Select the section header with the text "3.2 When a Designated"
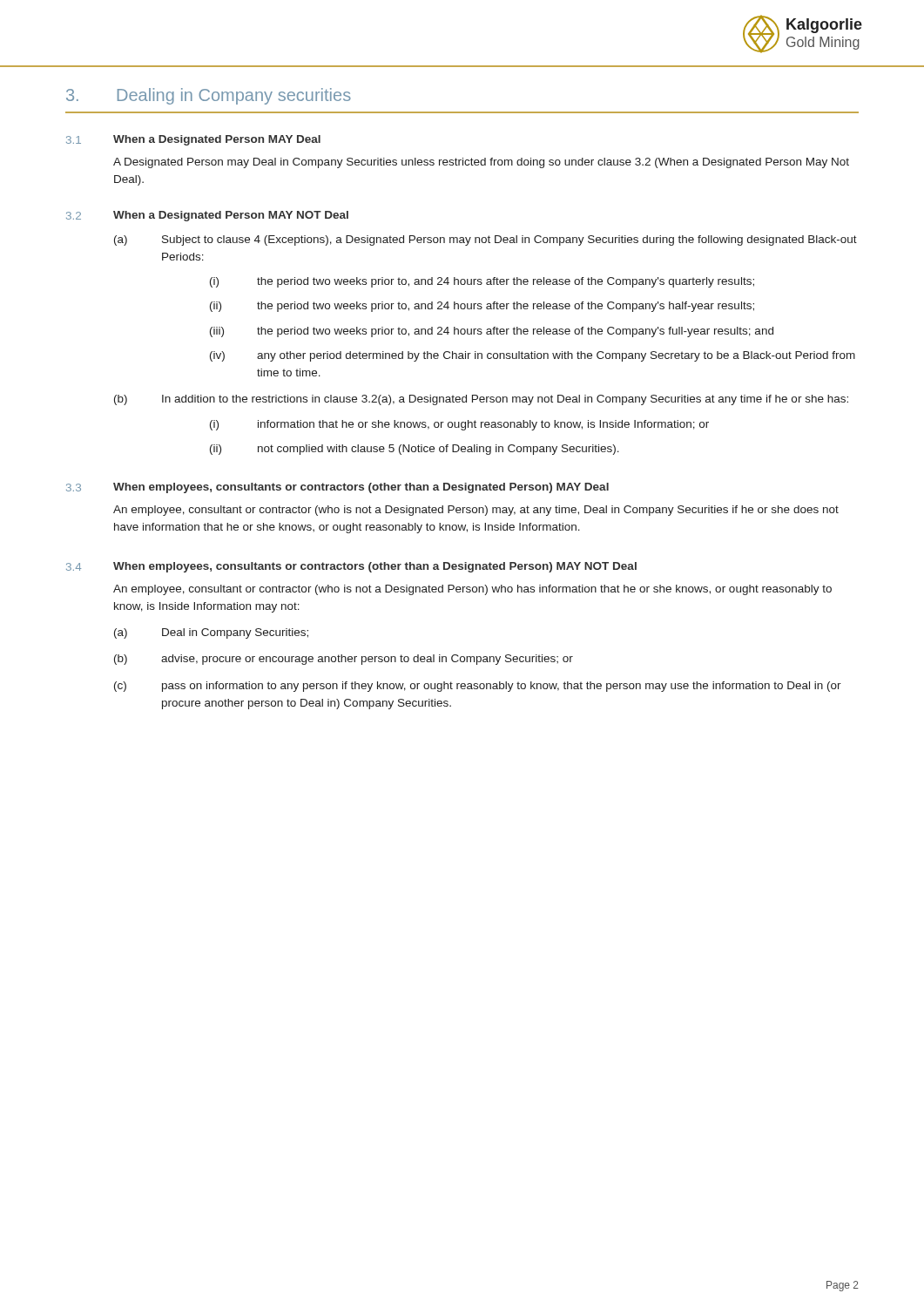The height and width of the screenshot is (1307, 924). pyautogui.click(x=207, y=215)
